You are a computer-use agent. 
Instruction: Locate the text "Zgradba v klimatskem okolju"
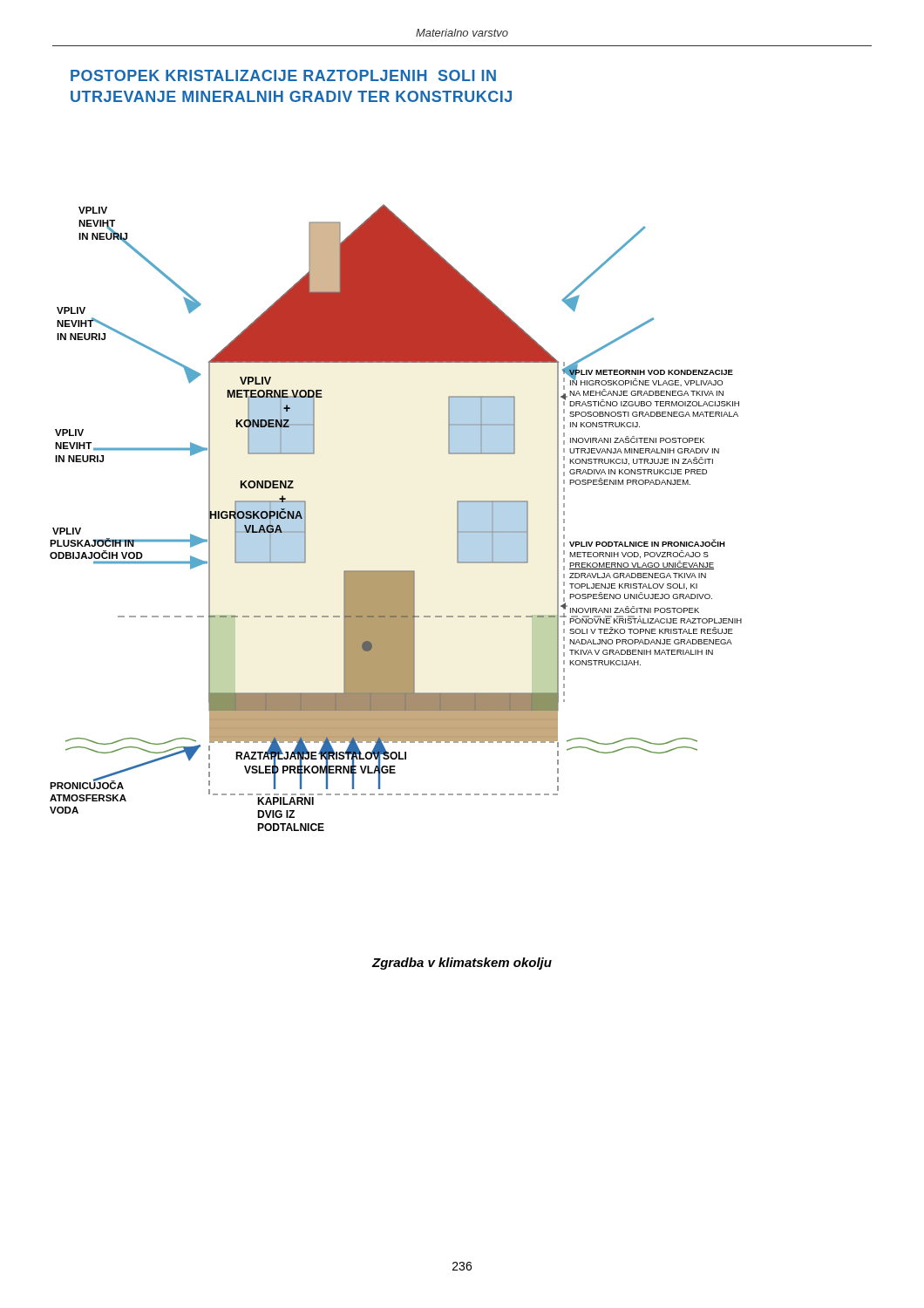[x=462, y=962]
